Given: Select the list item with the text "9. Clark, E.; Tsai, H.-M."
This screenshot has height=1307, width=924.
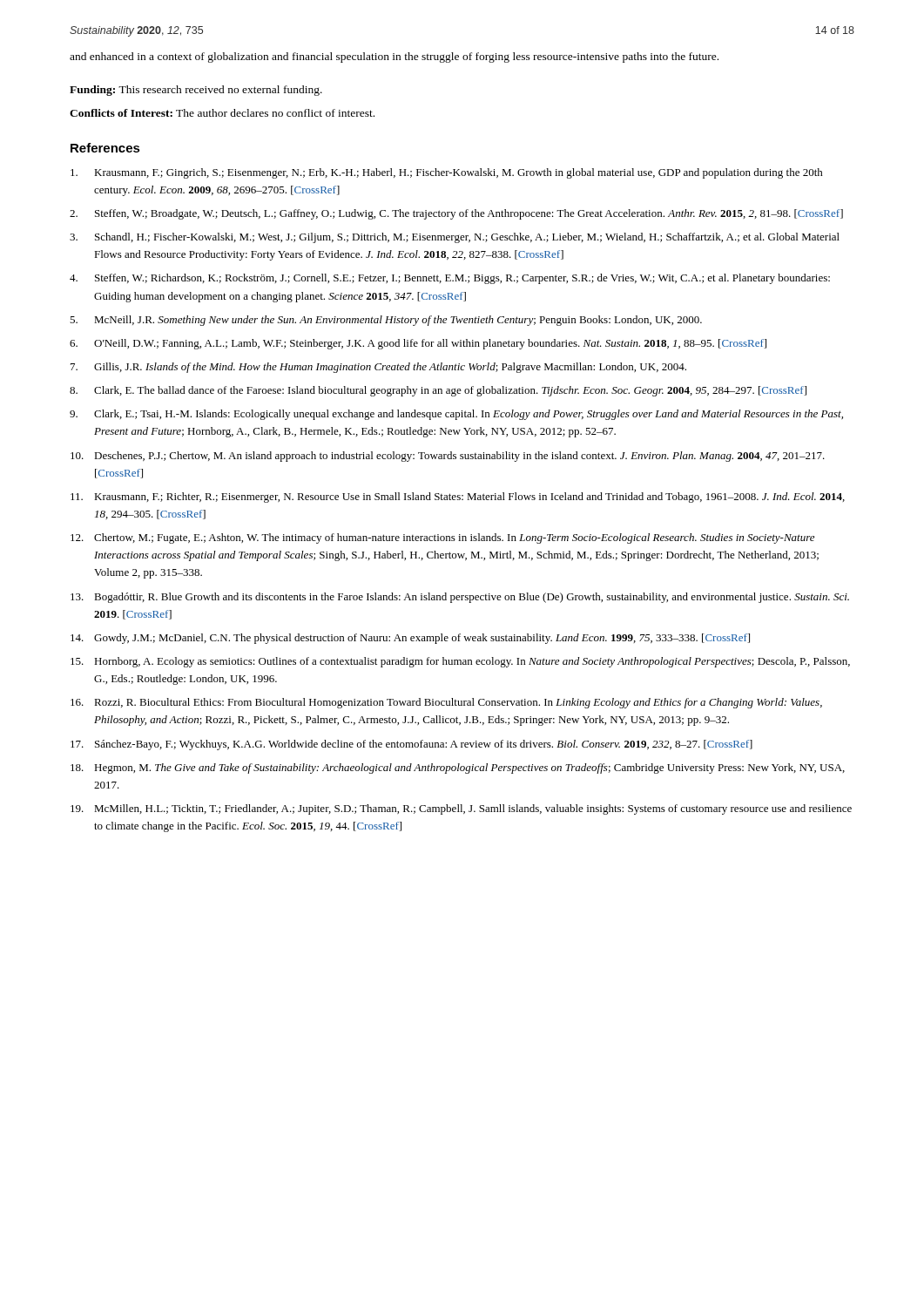Looking at the screenshot, I should click(462, 423).
